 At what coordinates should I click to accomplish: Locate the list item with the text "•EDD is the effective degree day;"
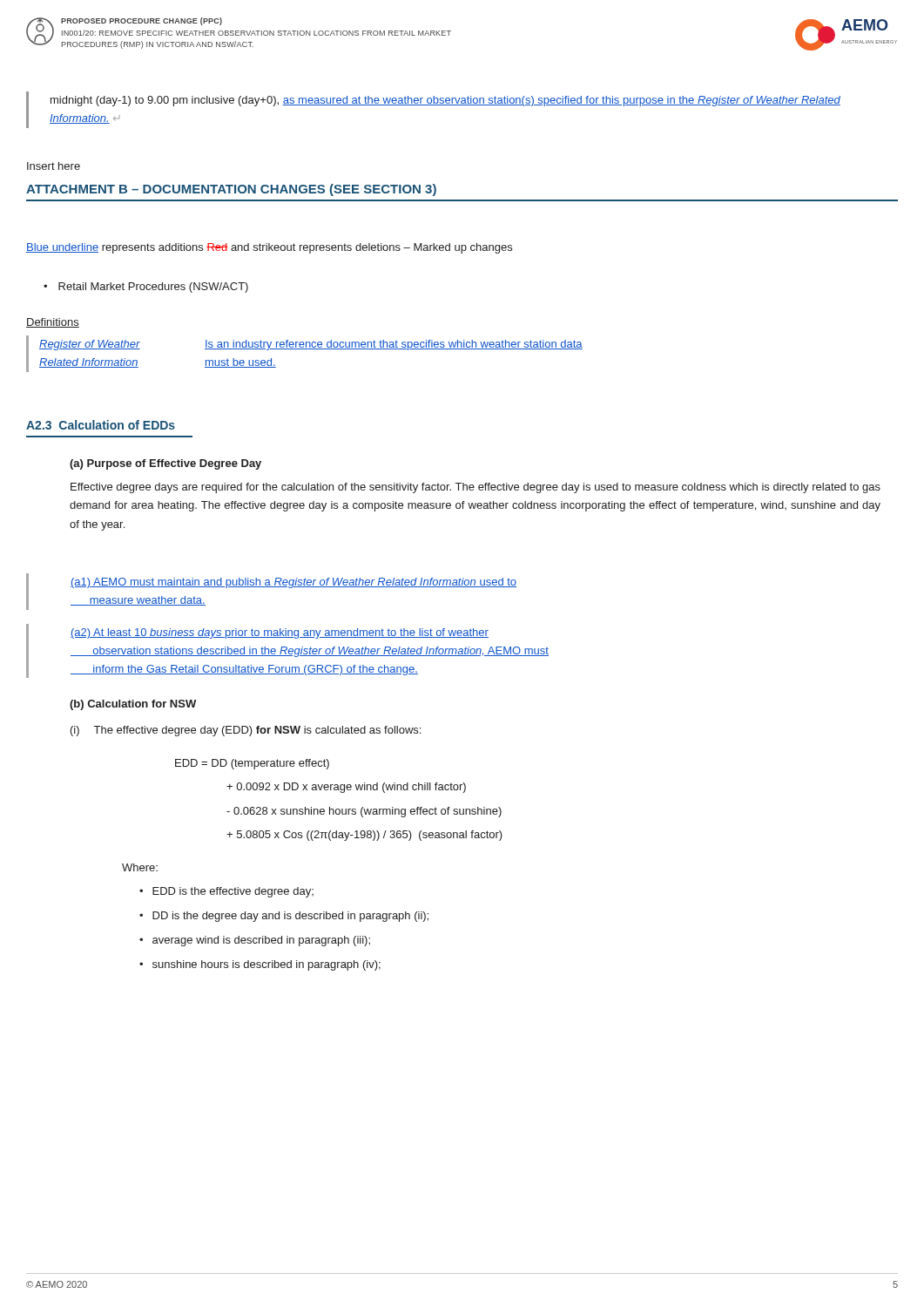[227, 891]
